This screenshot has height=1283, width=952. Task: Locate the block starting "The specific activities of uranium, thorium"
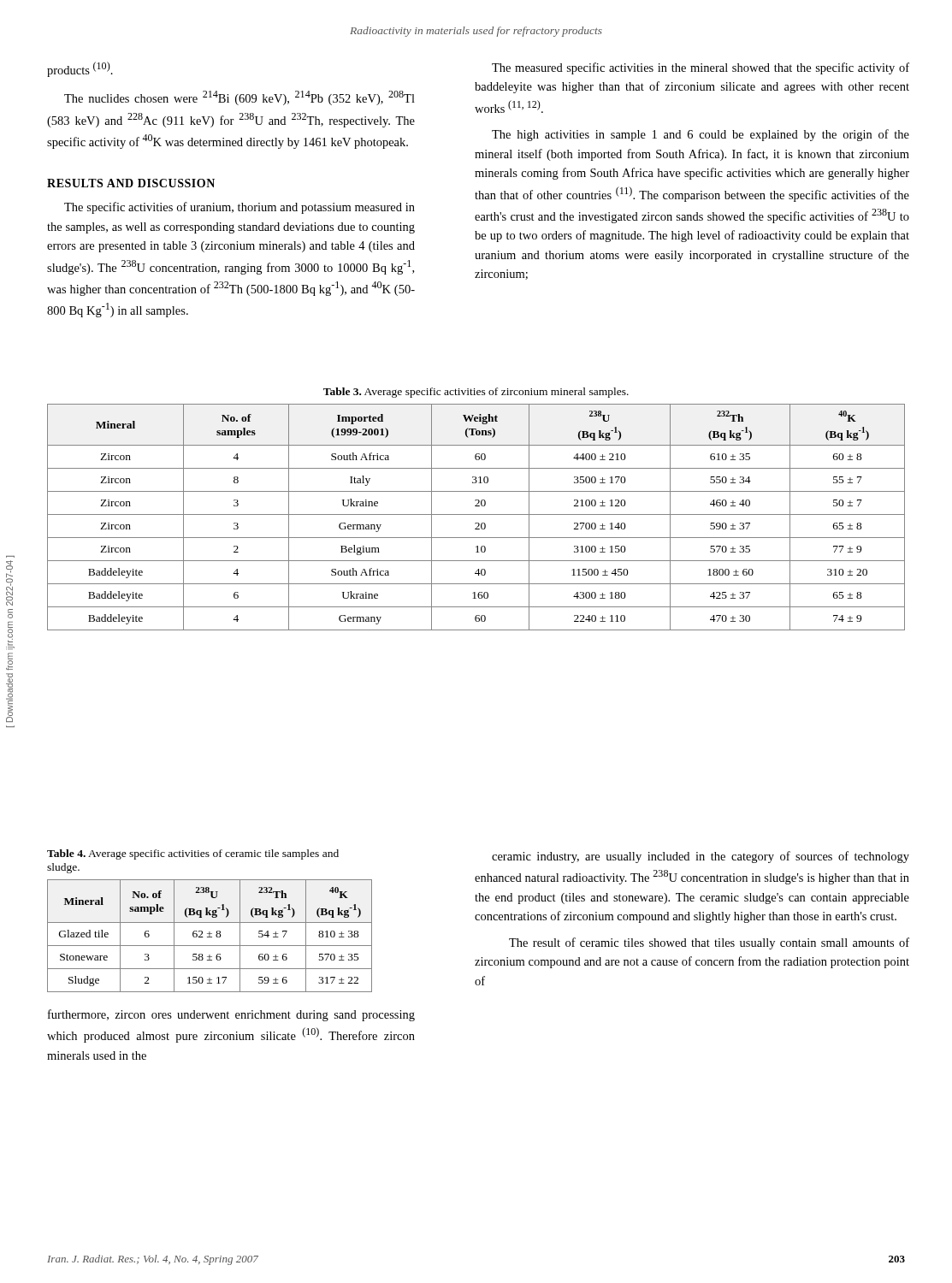231,259
